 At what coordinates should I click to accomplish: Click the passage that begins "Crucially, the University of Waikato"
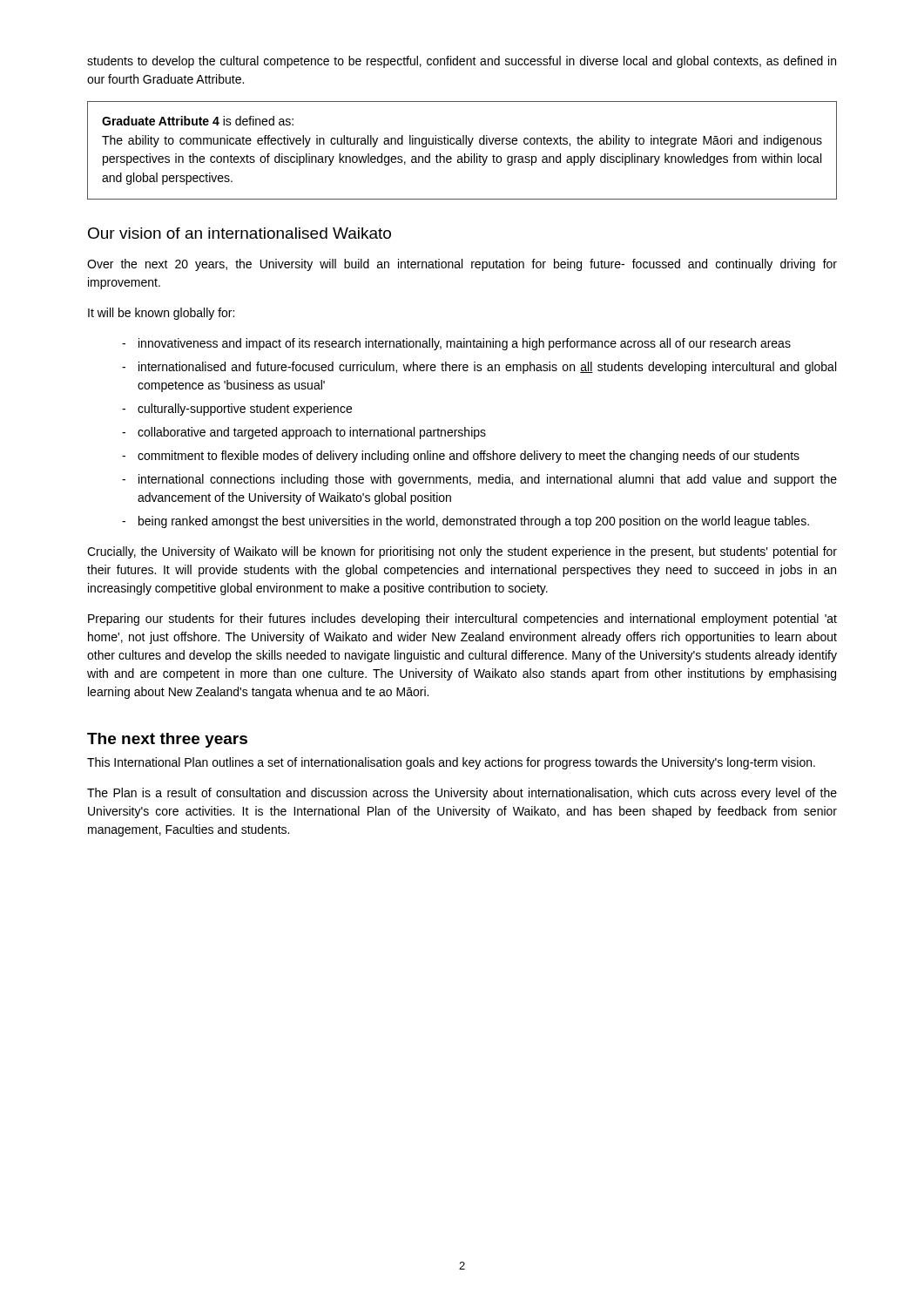coord(462,570)
